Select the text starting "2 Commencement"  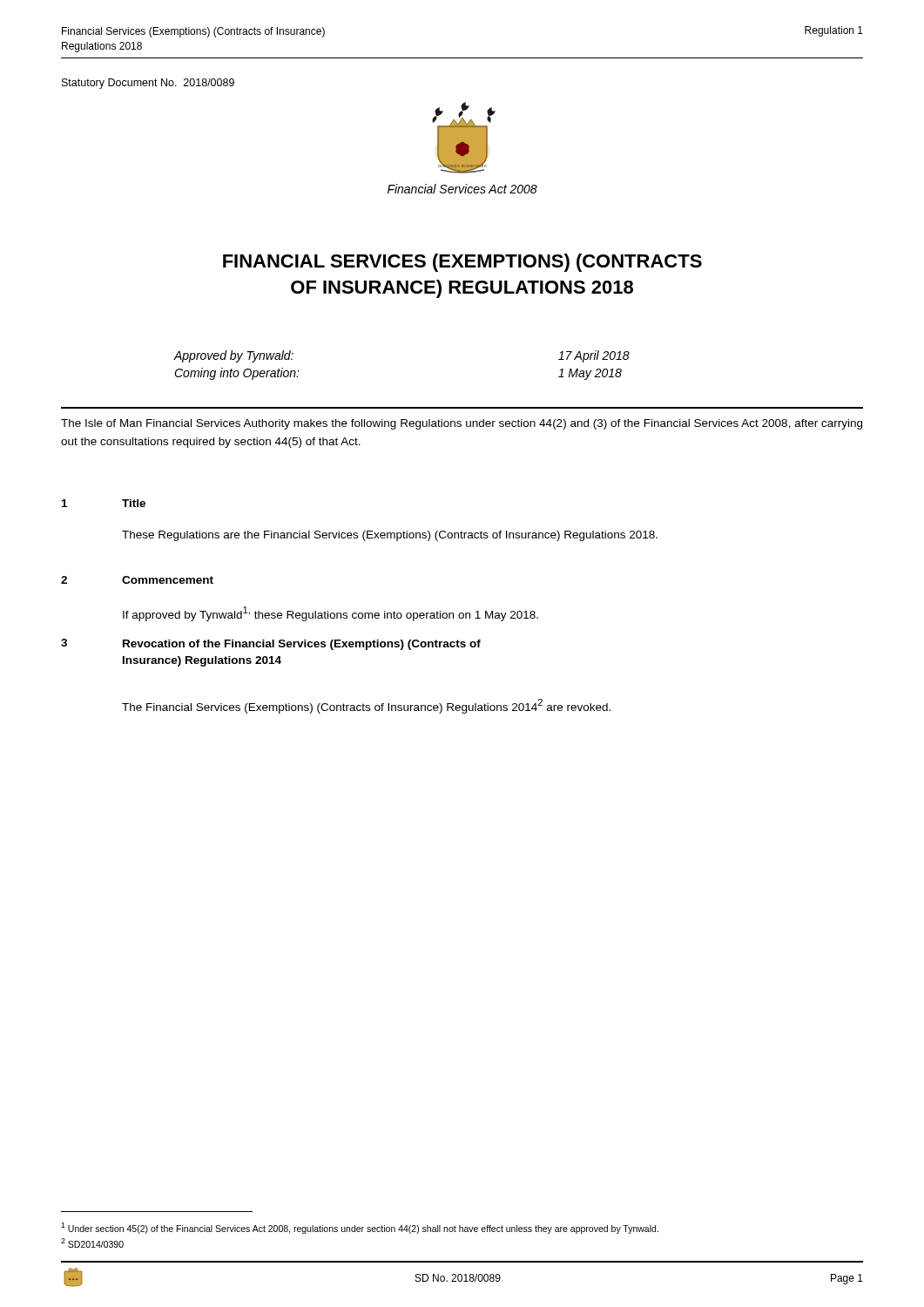click(137, 580)
